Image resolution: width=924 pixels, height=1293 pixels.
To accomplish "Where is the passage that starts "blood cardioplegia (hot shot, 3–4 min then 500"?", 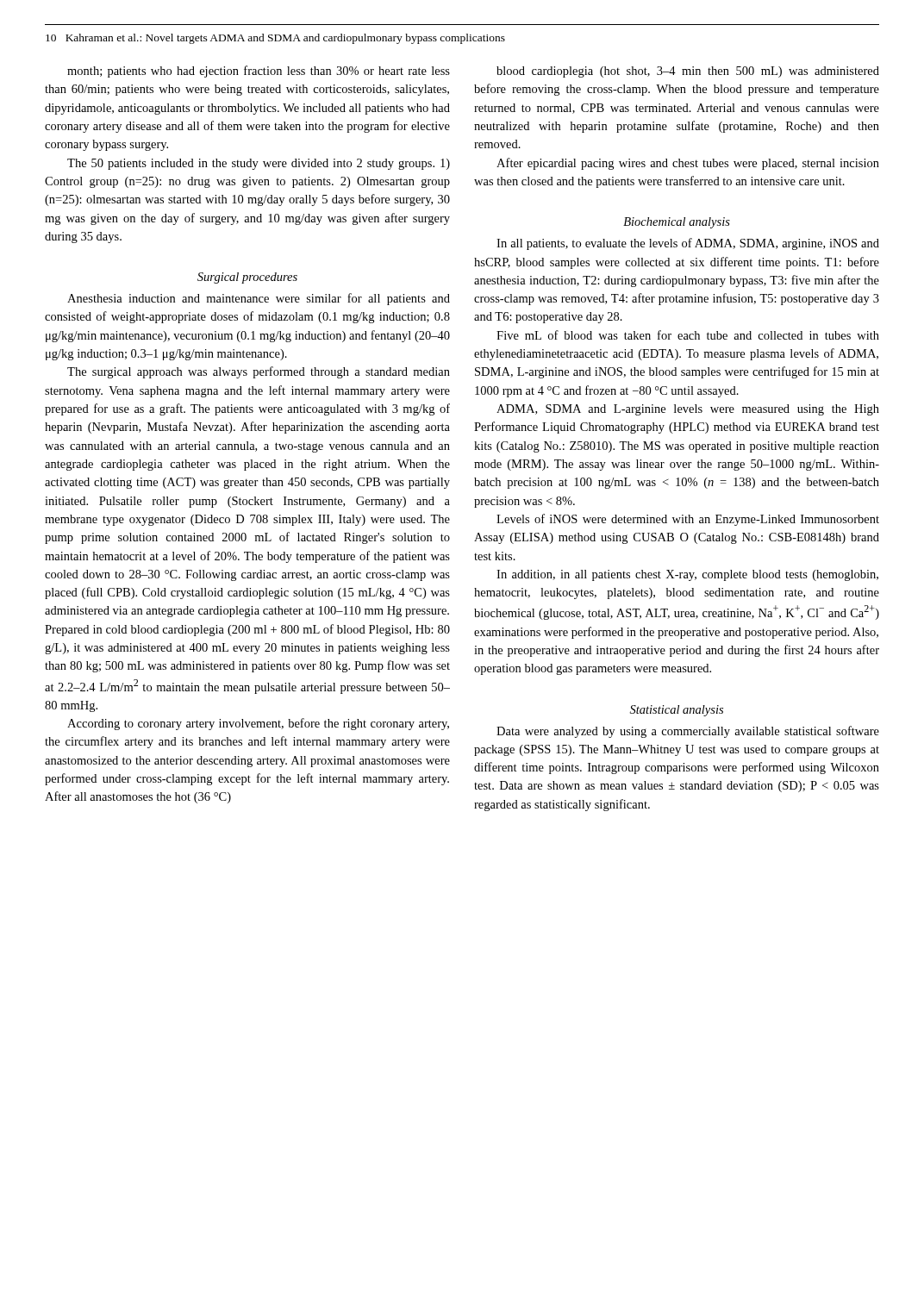I will click(677, 126).
